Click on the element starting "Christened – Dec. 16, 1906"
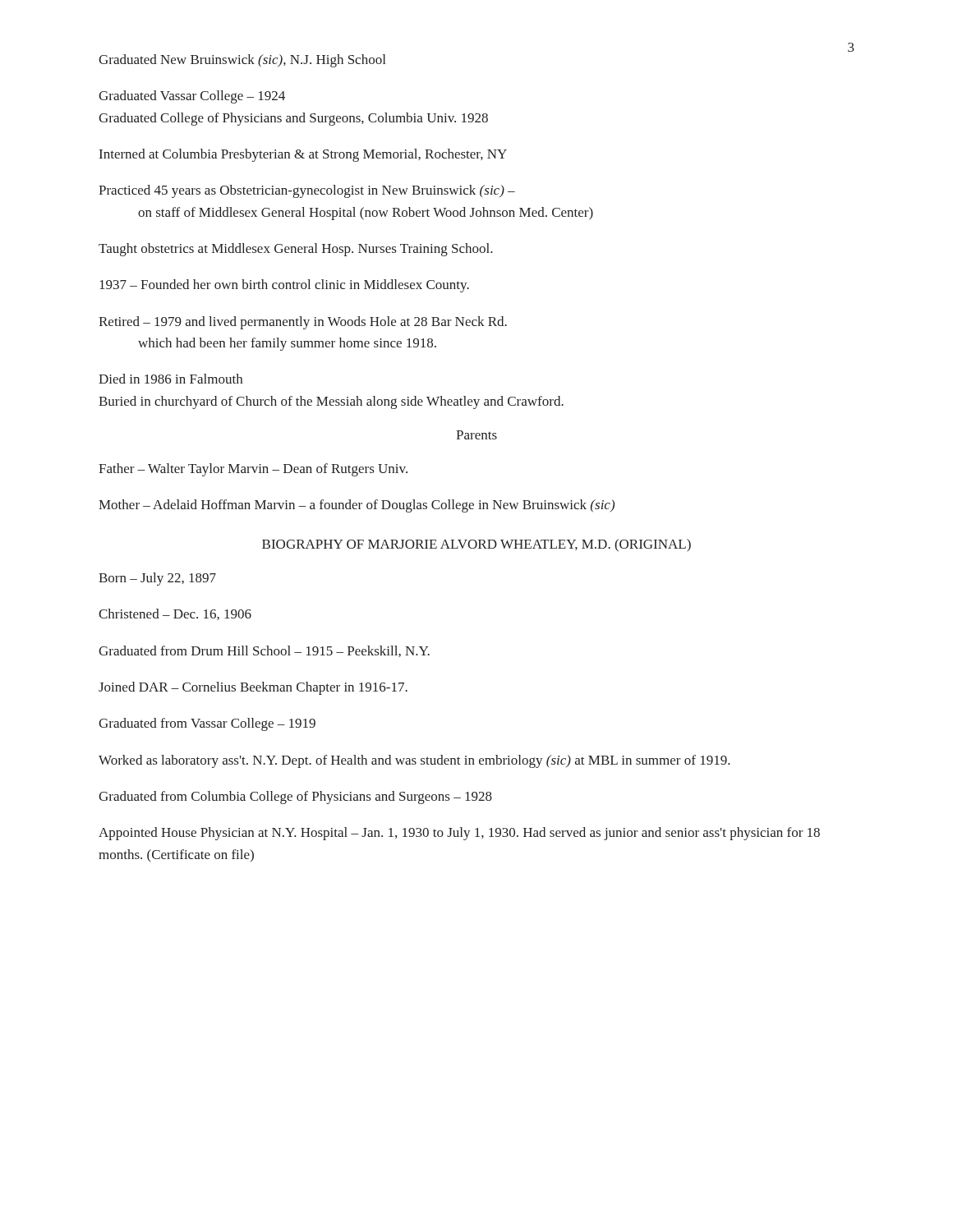953x1232 pixels. (x=175, y=614)
